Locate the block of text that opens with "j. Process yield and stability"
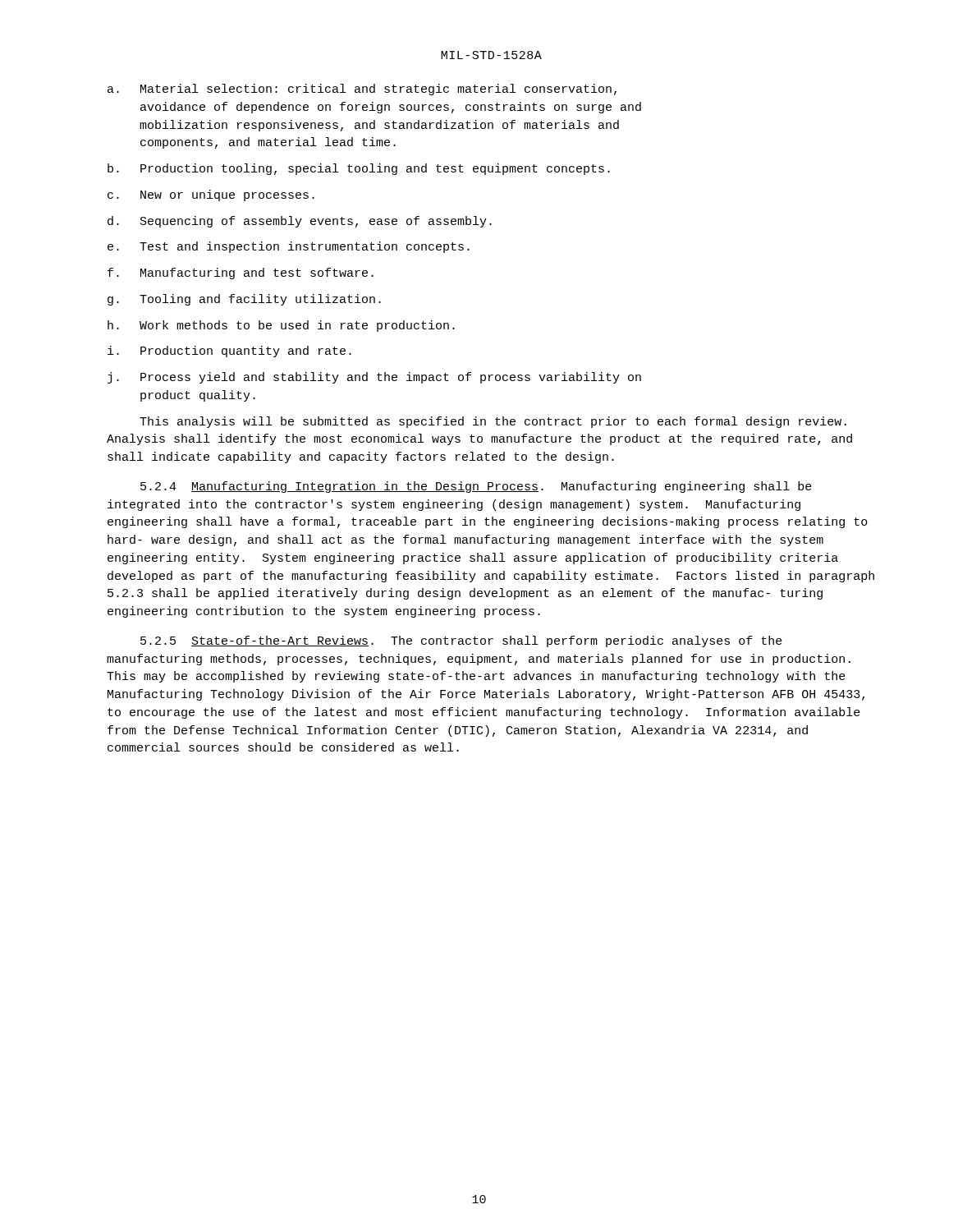 pos(491,387)
